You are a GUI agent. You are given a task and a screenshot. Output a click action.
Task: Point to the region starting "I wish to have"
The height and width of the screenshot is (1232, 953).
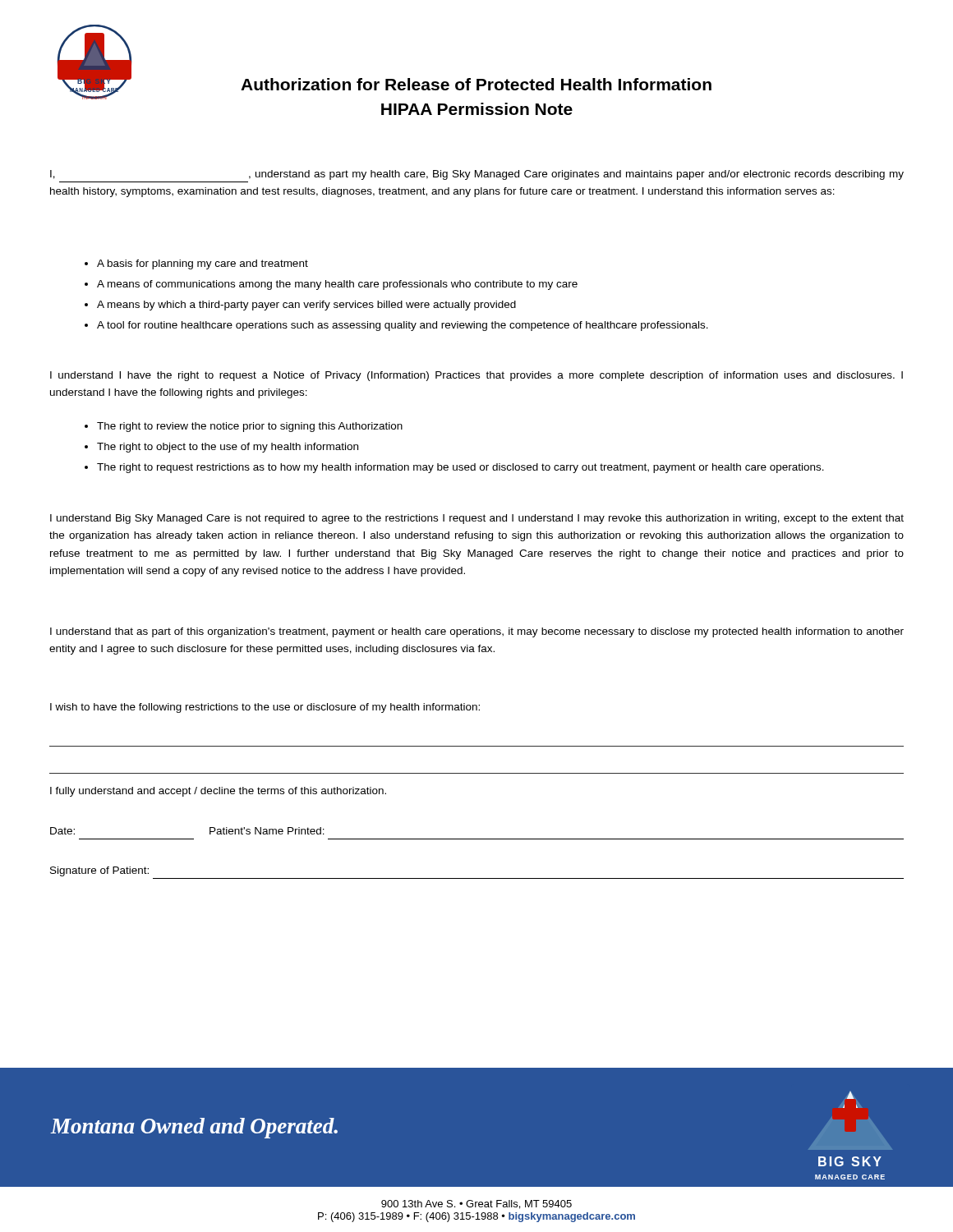coord(265,707)
